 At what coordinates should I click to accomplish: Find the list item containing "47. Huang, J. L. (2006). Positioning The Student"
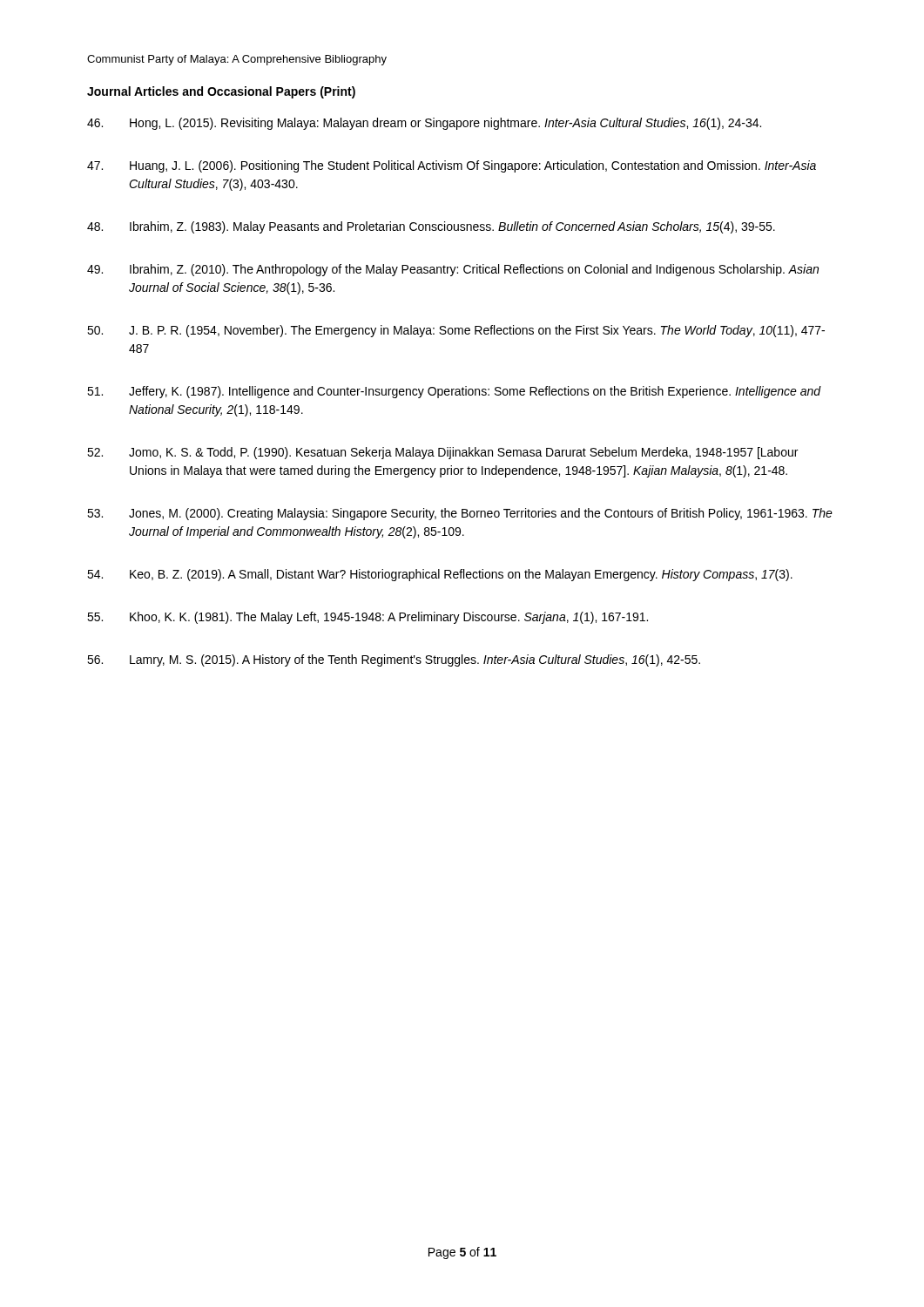[x=462, y=175]
